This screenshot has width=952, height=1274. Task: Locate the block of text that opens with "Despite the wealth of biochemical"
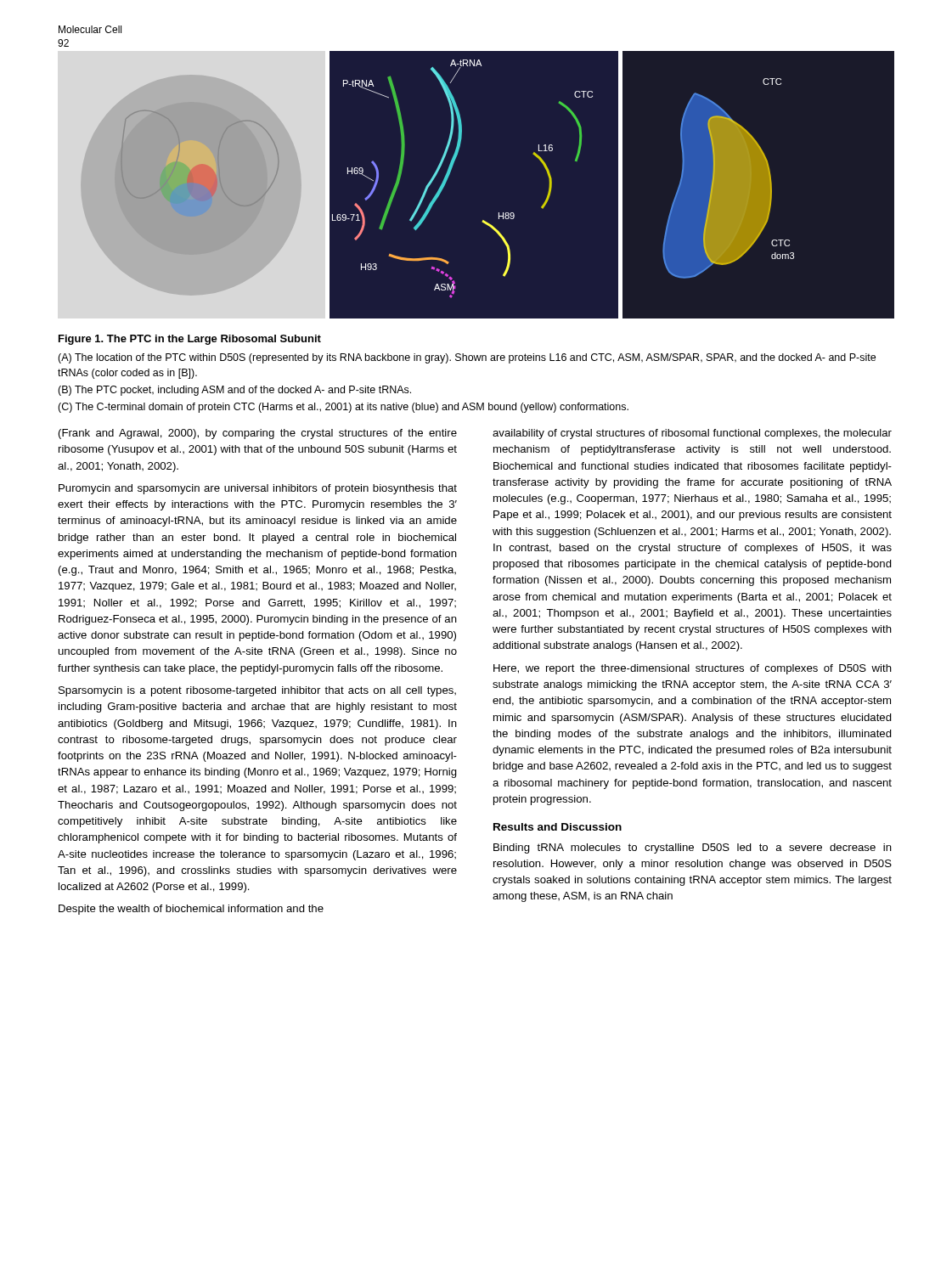[x=191, y=909]
